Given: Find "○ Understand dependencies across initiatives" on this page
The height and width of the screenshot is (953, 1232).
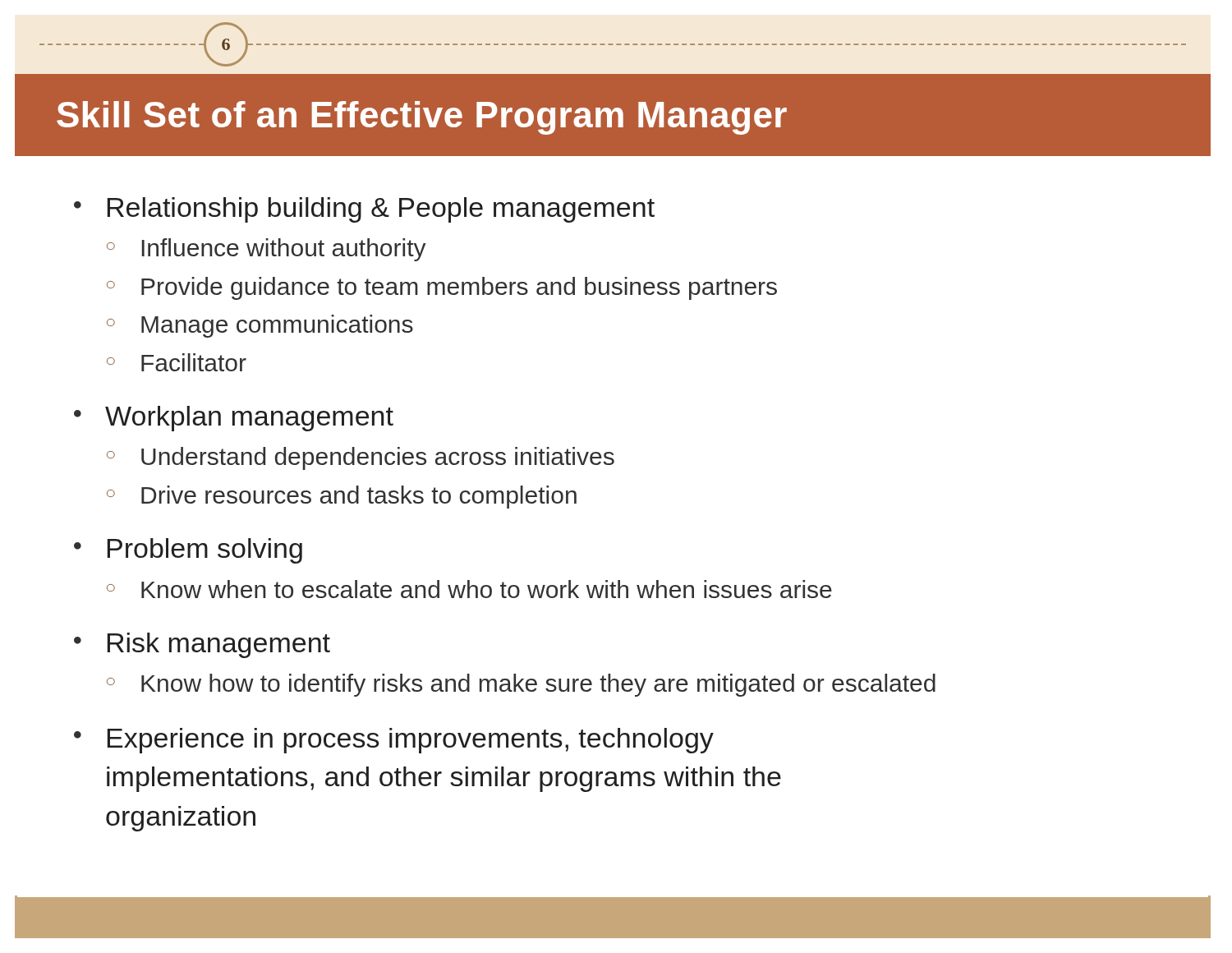Looking at the screenshot, I should 360,457.
